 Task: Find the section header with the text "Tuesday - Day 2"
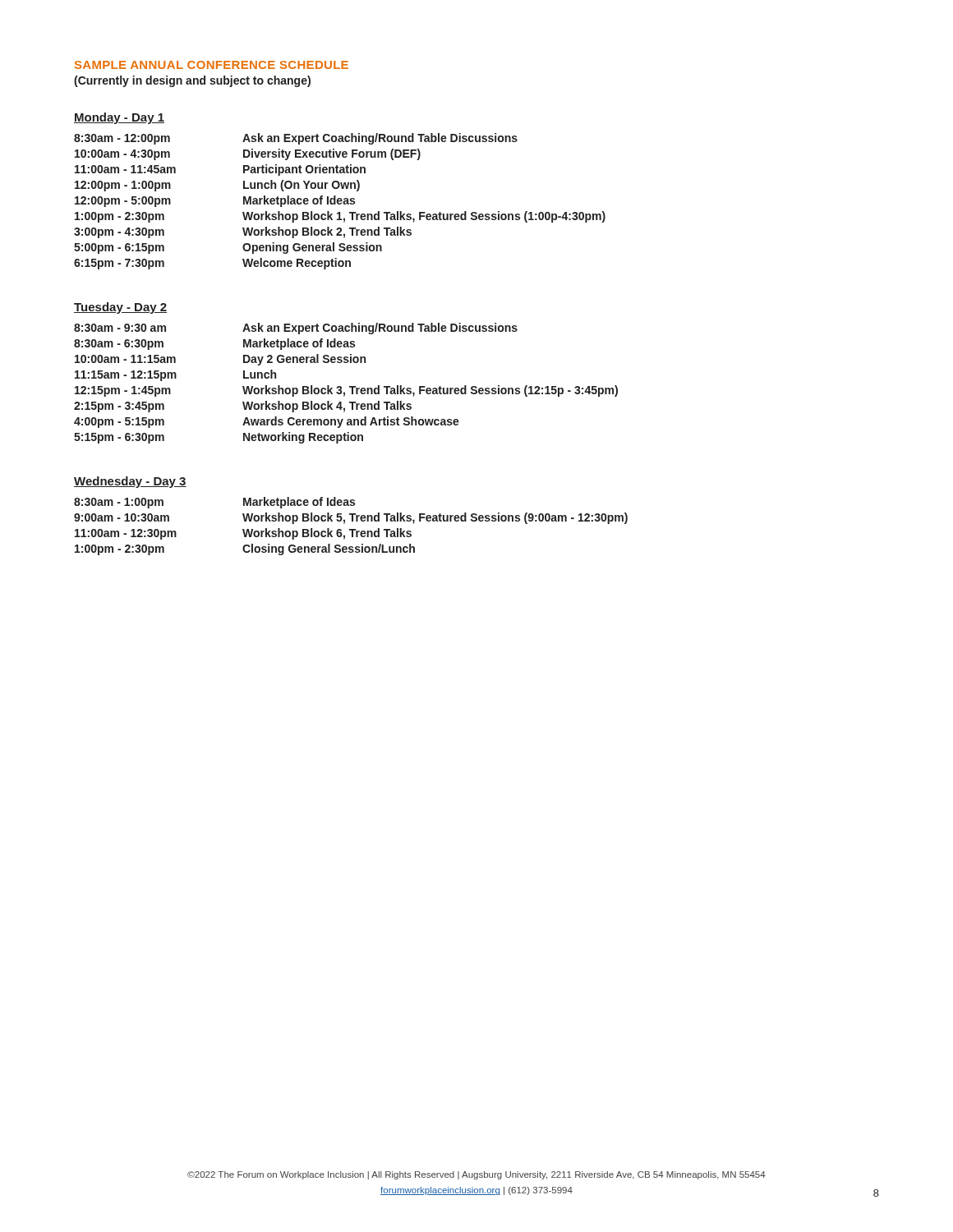coord(120,307)
